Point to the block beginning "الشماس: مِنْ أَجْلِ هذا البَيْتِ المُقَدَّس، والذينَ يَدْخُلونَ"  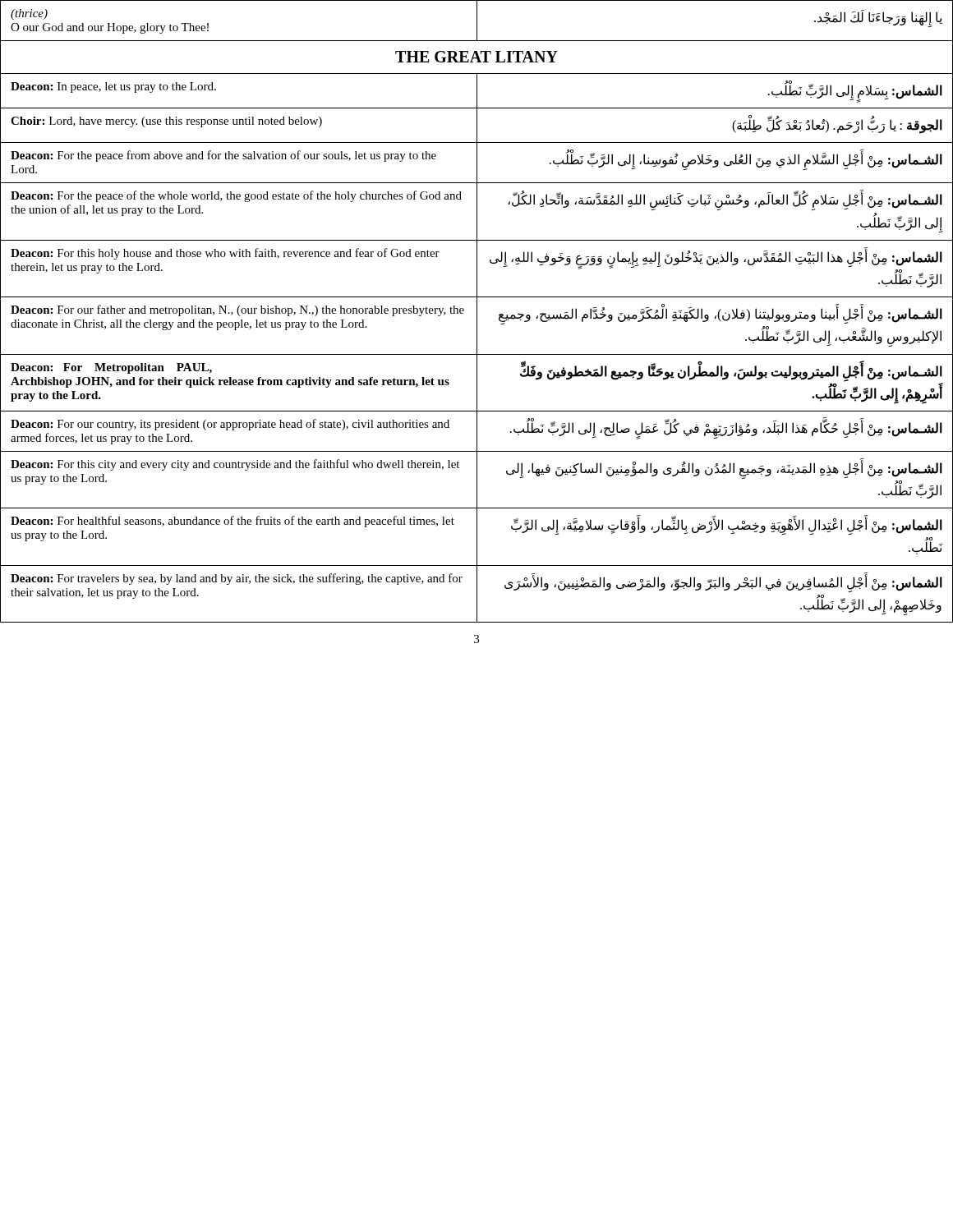click(x=715, y=268)
